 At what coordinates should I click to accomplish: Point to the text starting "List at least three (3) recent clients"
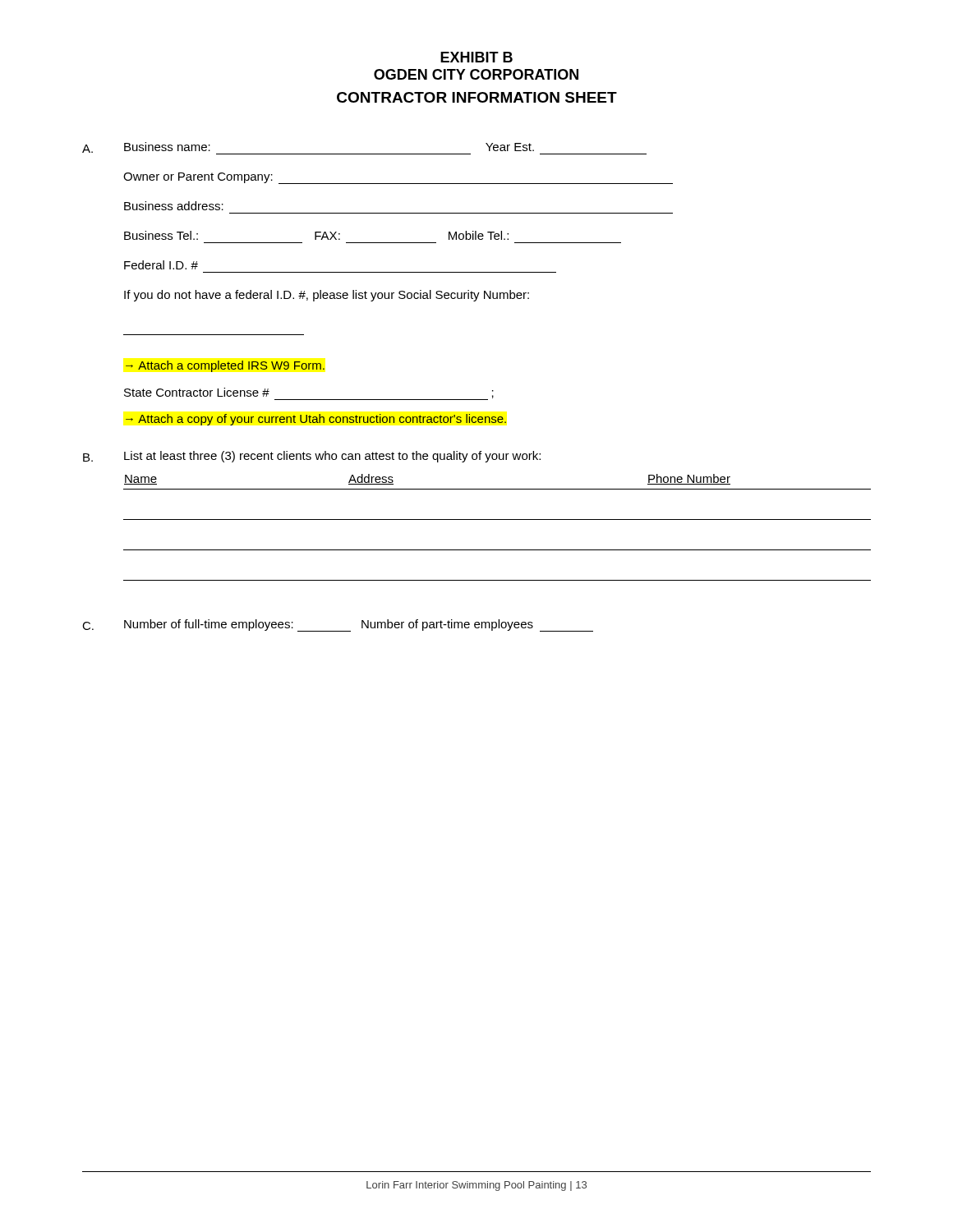click(333, 455)
